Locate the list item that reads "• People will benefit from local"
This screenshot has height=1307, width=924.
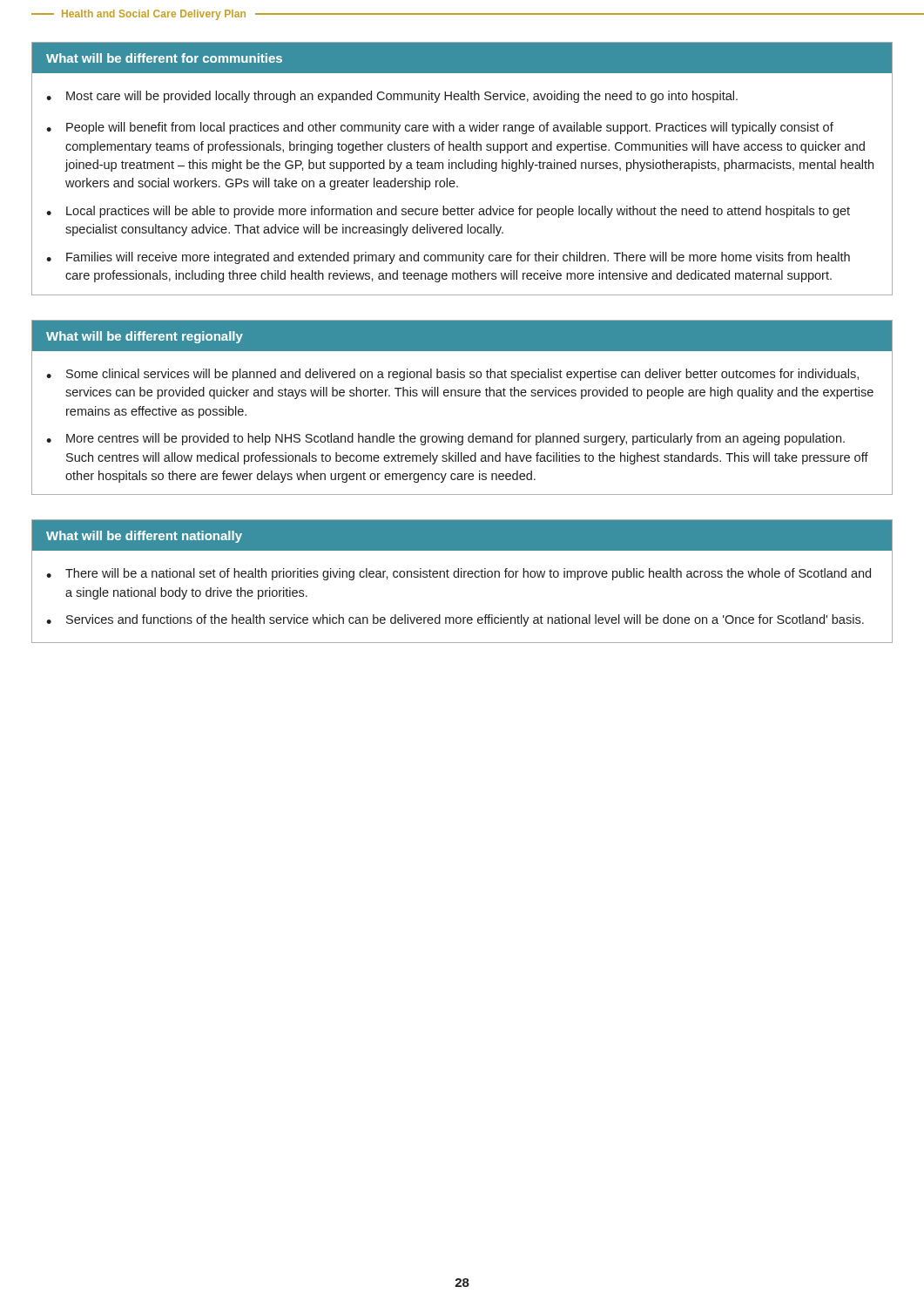[x=462, y=156]
